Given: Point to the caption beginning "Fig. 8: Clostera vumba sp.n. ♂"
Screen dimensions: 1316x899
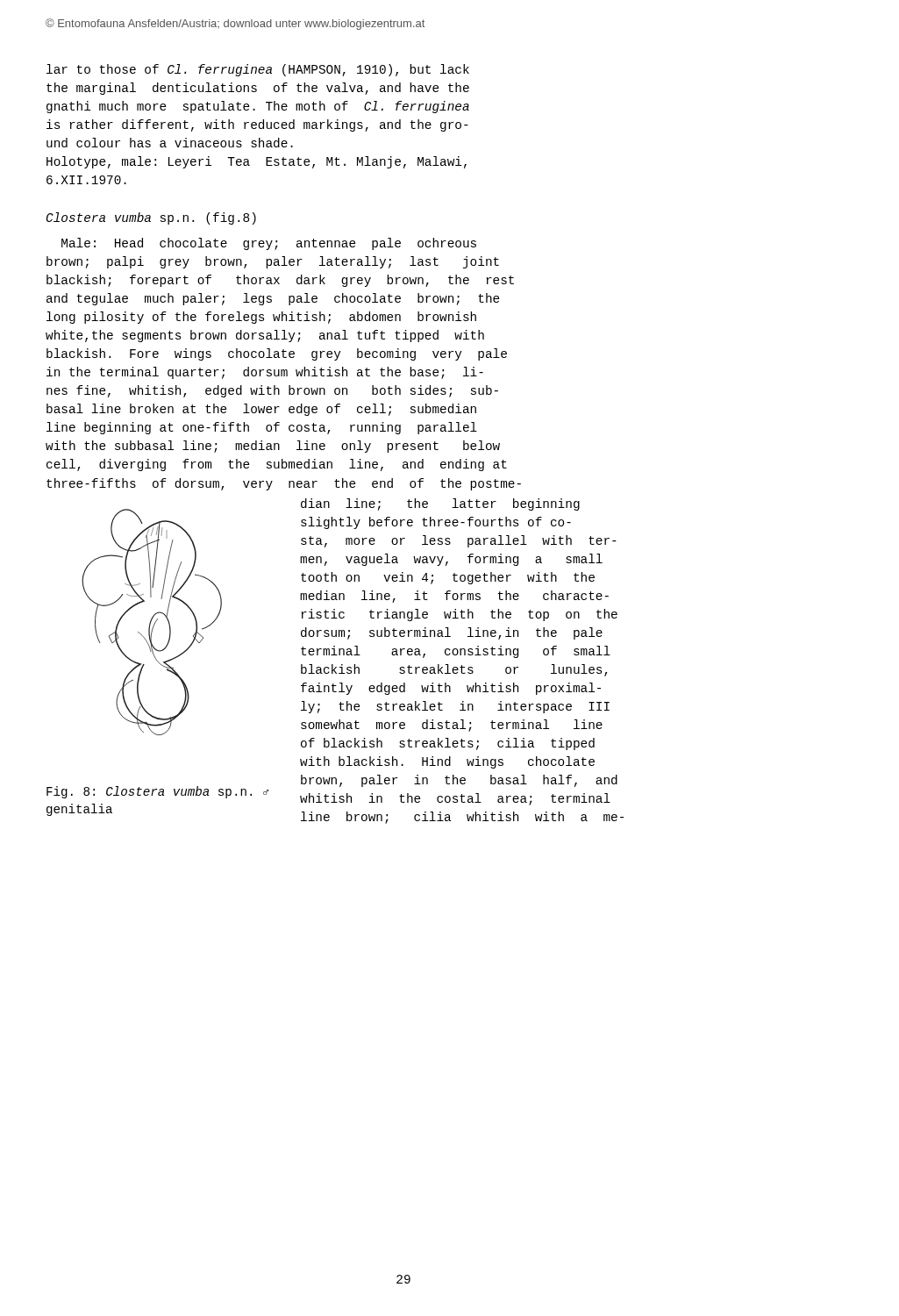Looking at the screenshot, I should click(x=158, y=801).
